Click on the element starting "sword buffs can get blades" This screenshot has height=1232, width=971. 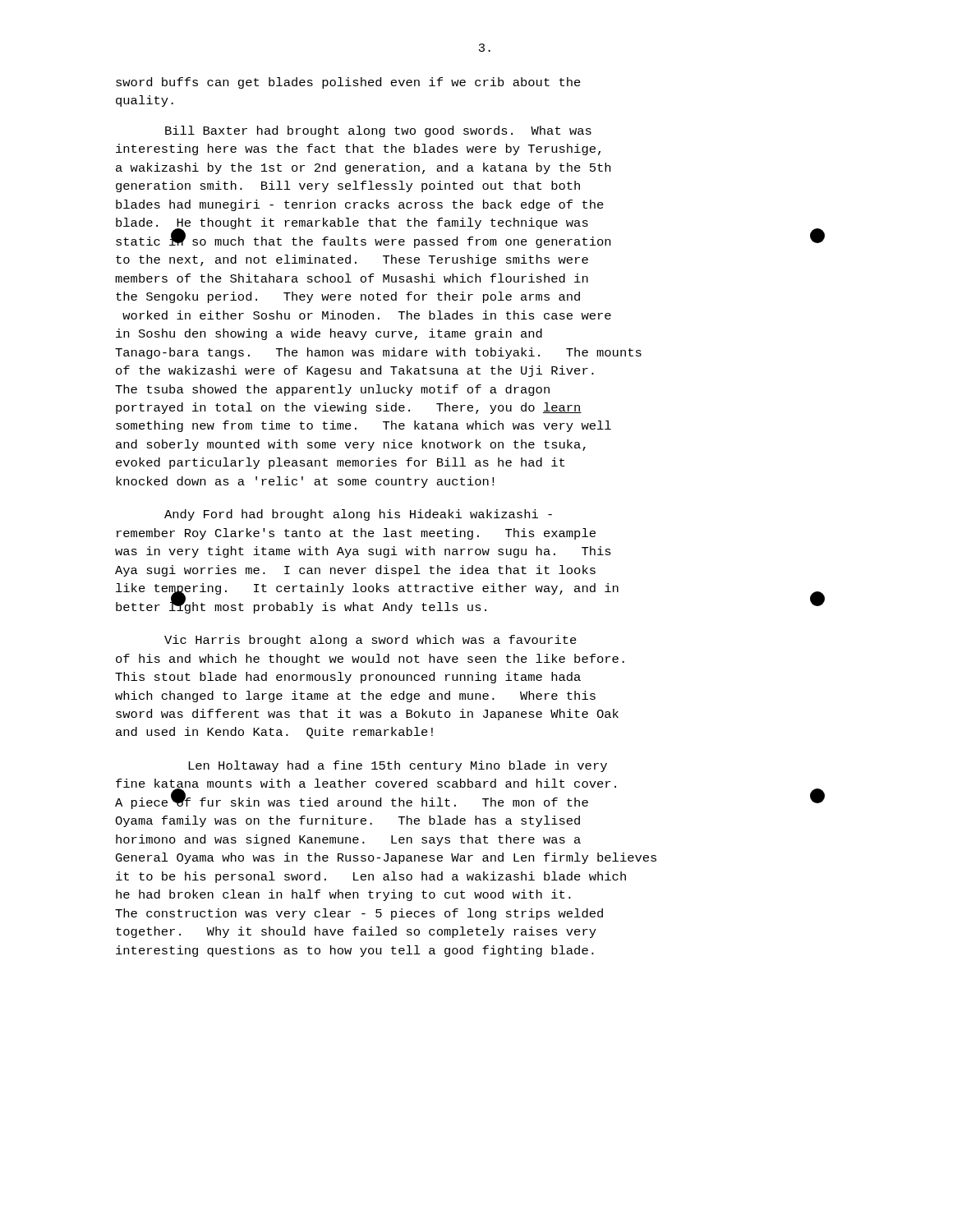coord(348,92)
